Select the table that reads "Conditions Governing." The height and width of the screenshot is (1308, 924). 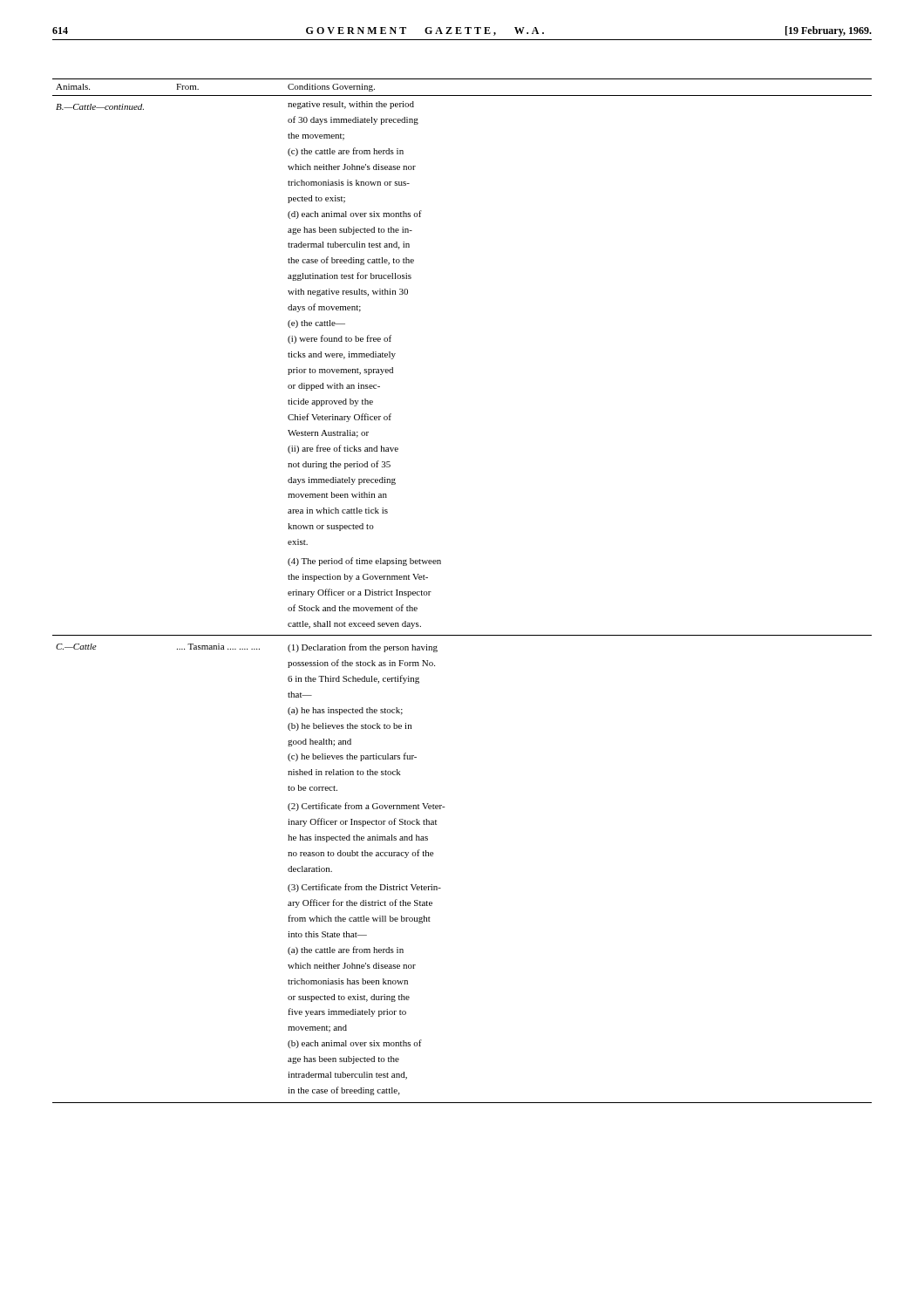462,591
